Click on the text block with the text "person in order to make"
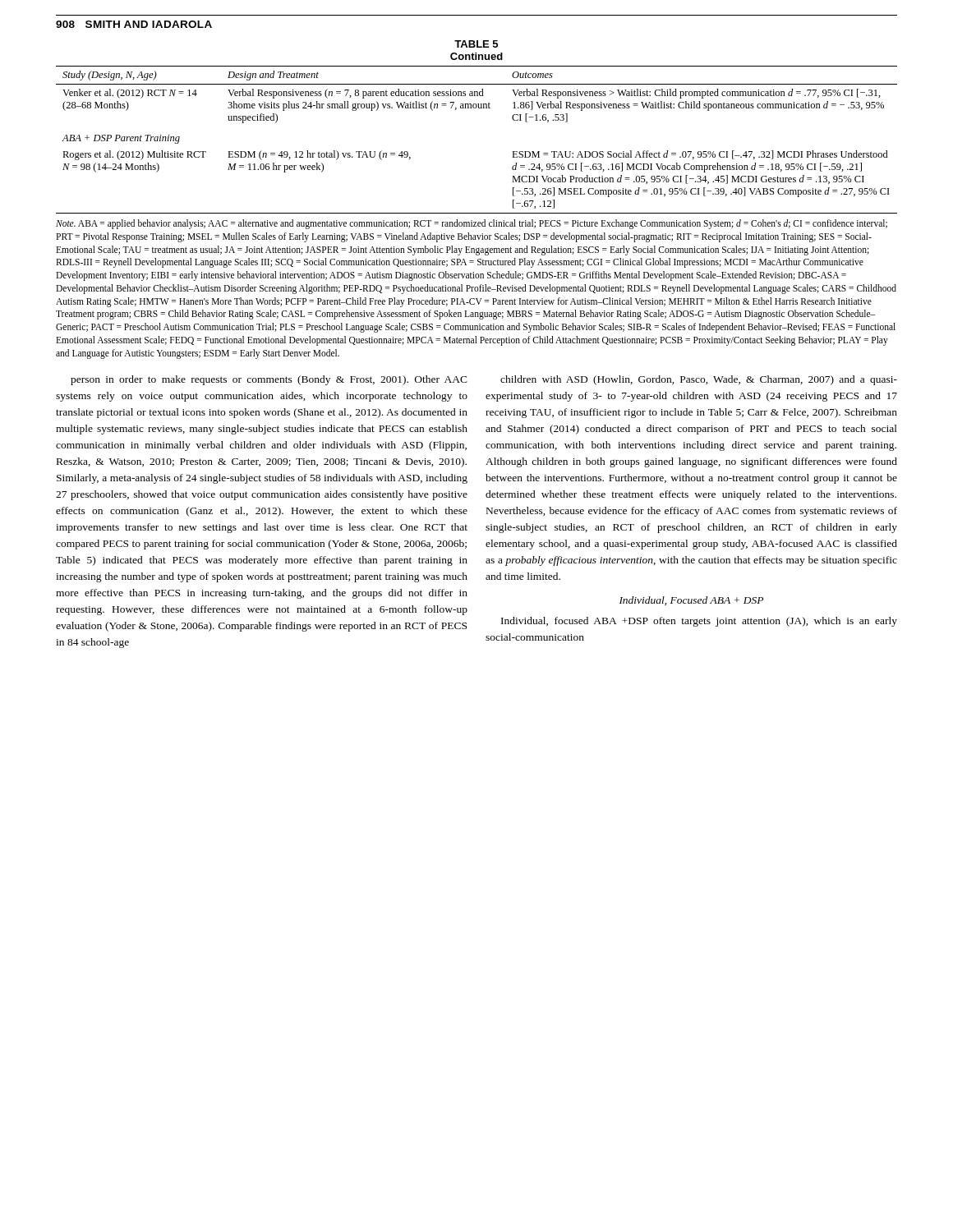Screen dimensions: 1232x953 pos(262,511)
